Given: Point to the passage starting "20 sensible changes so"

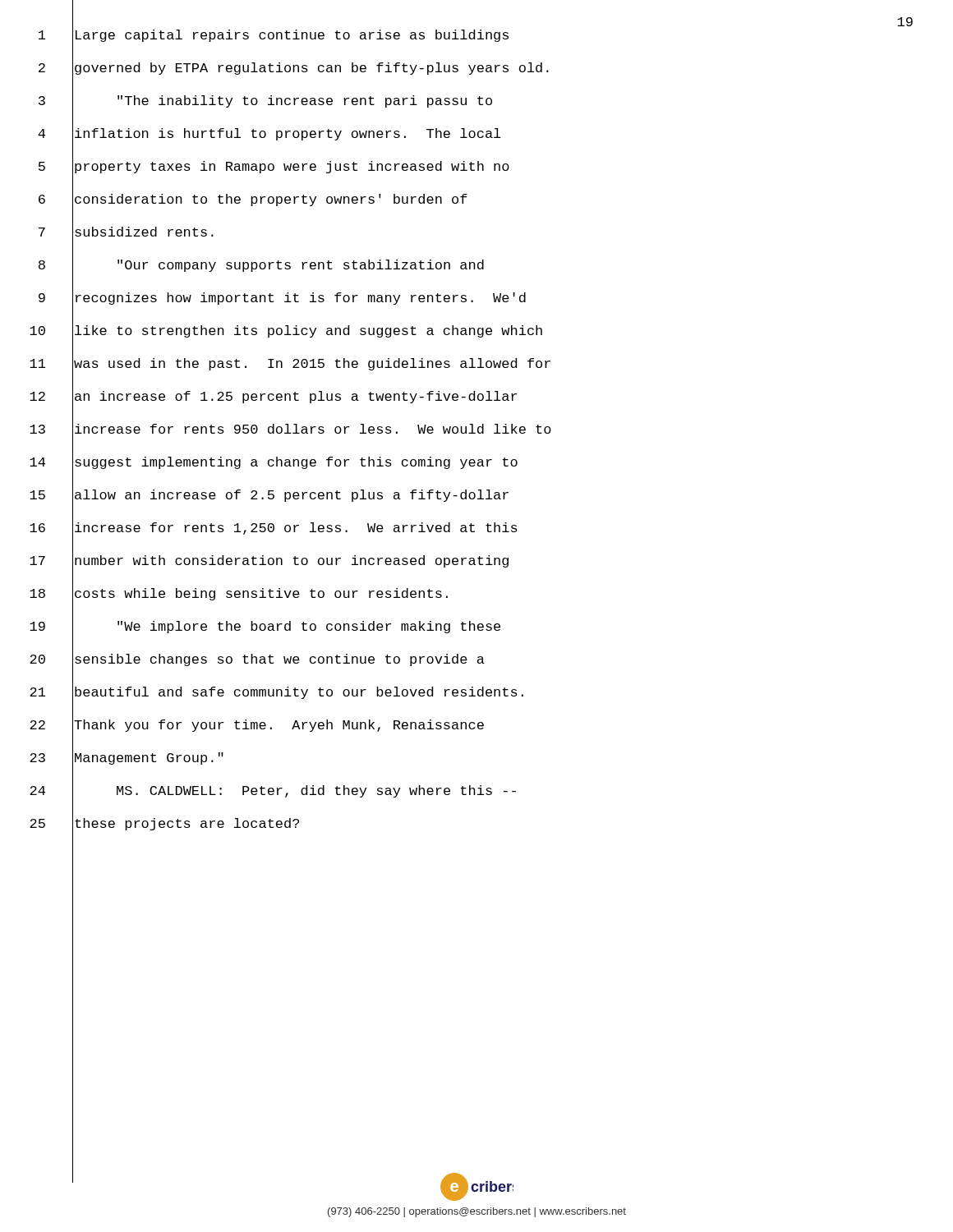Looking at the screenshot, I should [x=460, y=661].
